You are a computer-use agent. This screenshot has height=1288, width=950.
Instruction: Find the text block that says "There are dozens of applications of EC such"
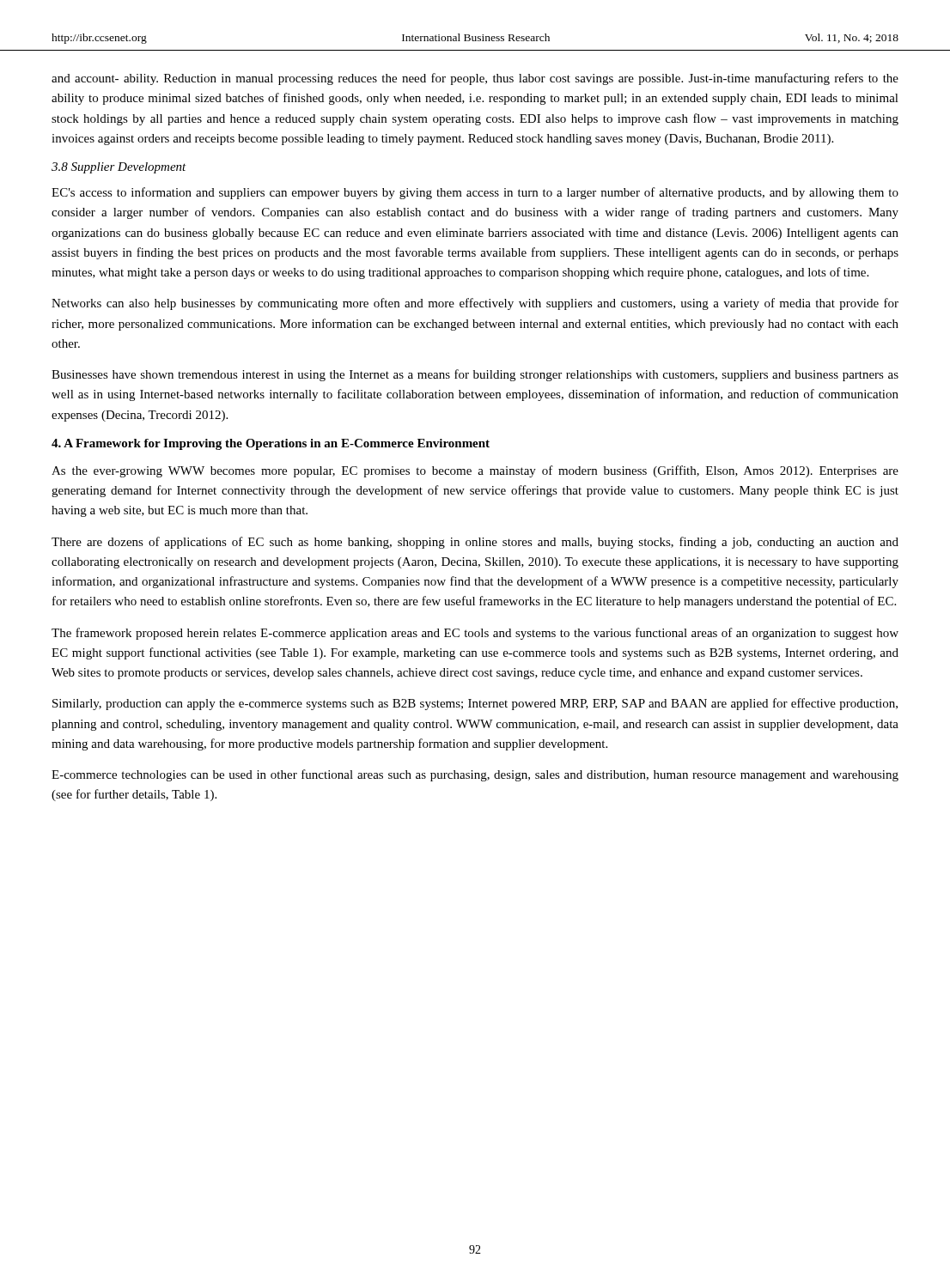tap(475, 571)
